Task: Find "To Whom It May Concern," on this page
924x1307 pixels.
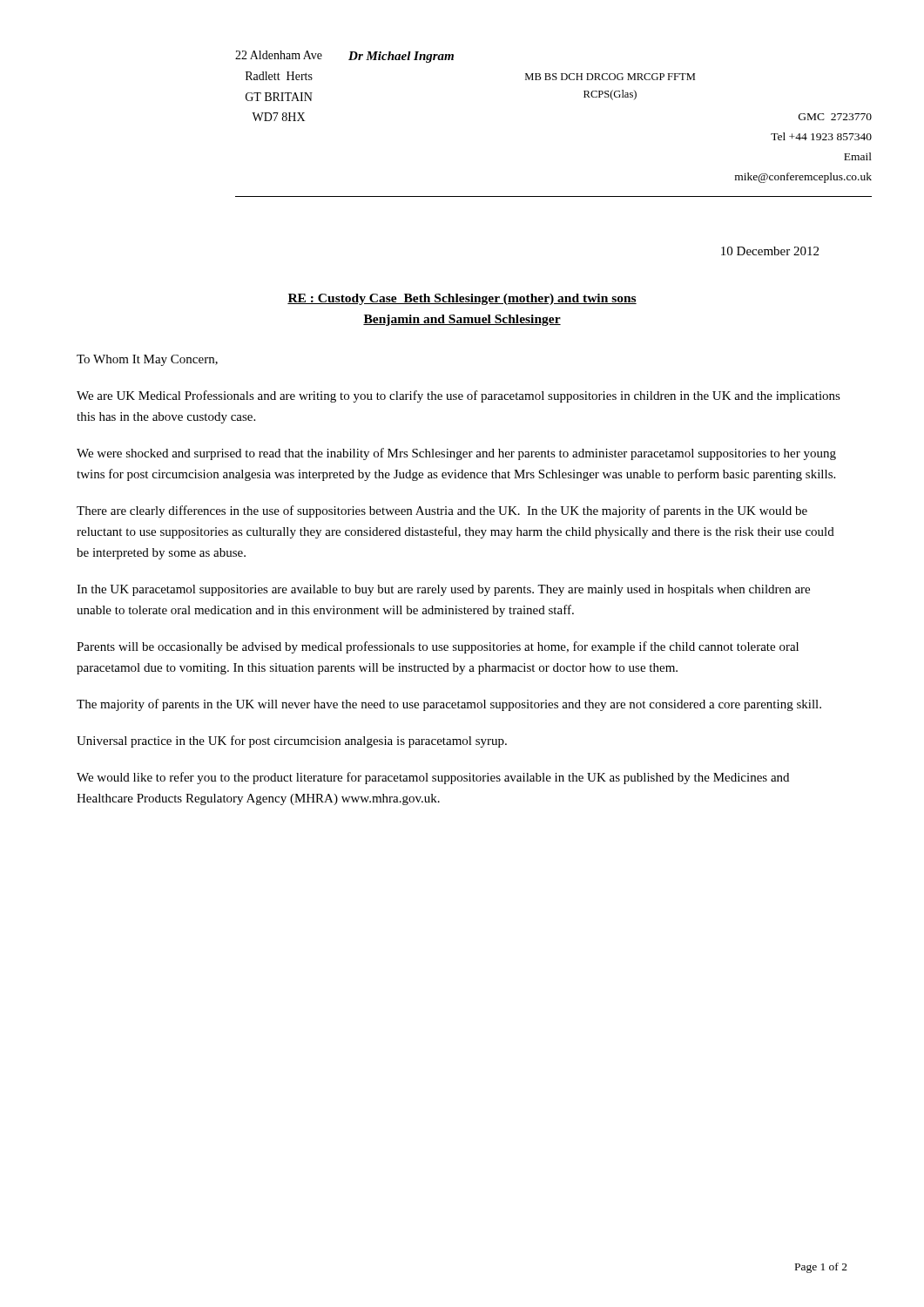Action: [147, 359]
